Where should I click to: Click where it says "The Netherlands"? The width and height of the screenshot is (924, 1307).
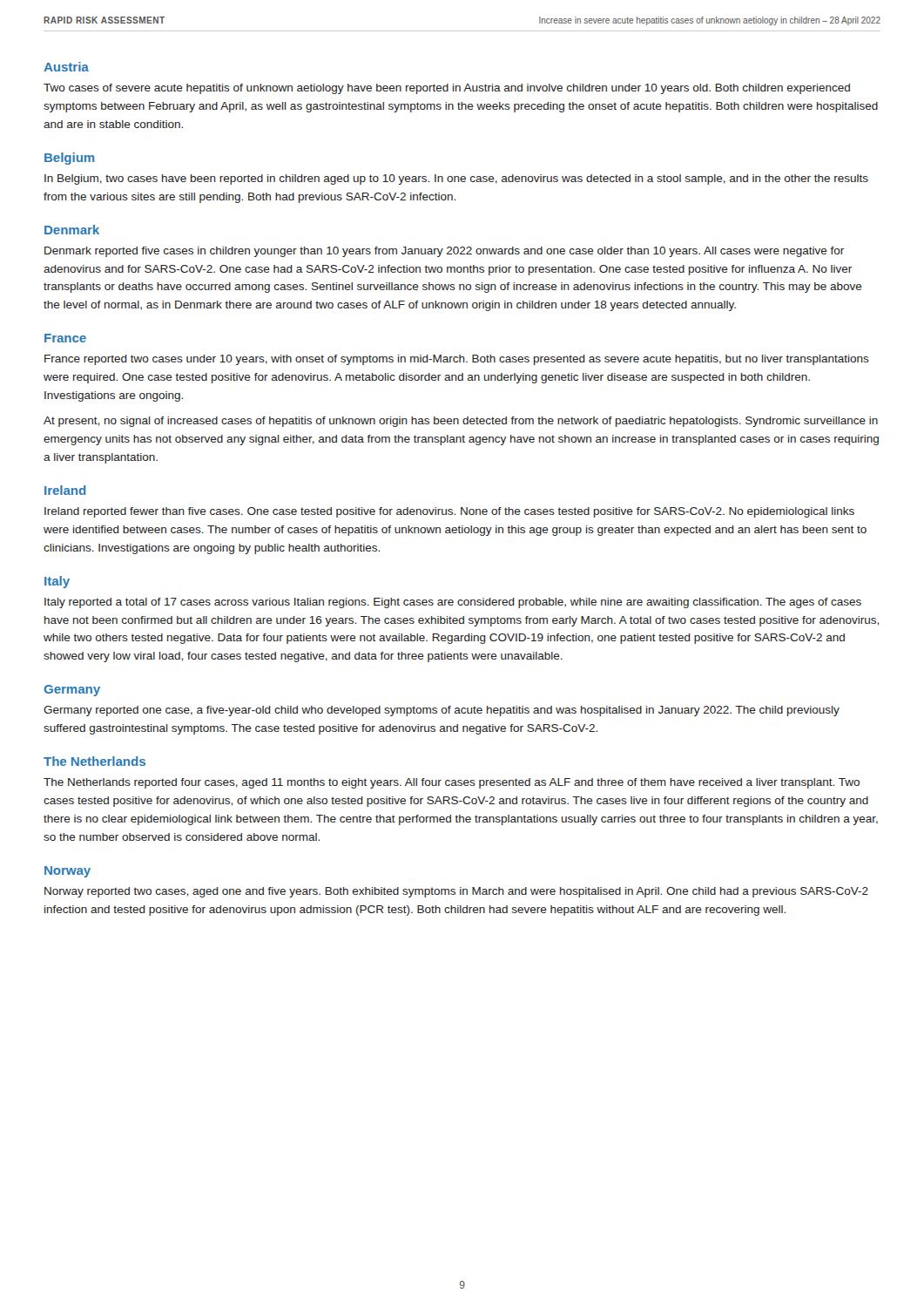pos(95,761)
